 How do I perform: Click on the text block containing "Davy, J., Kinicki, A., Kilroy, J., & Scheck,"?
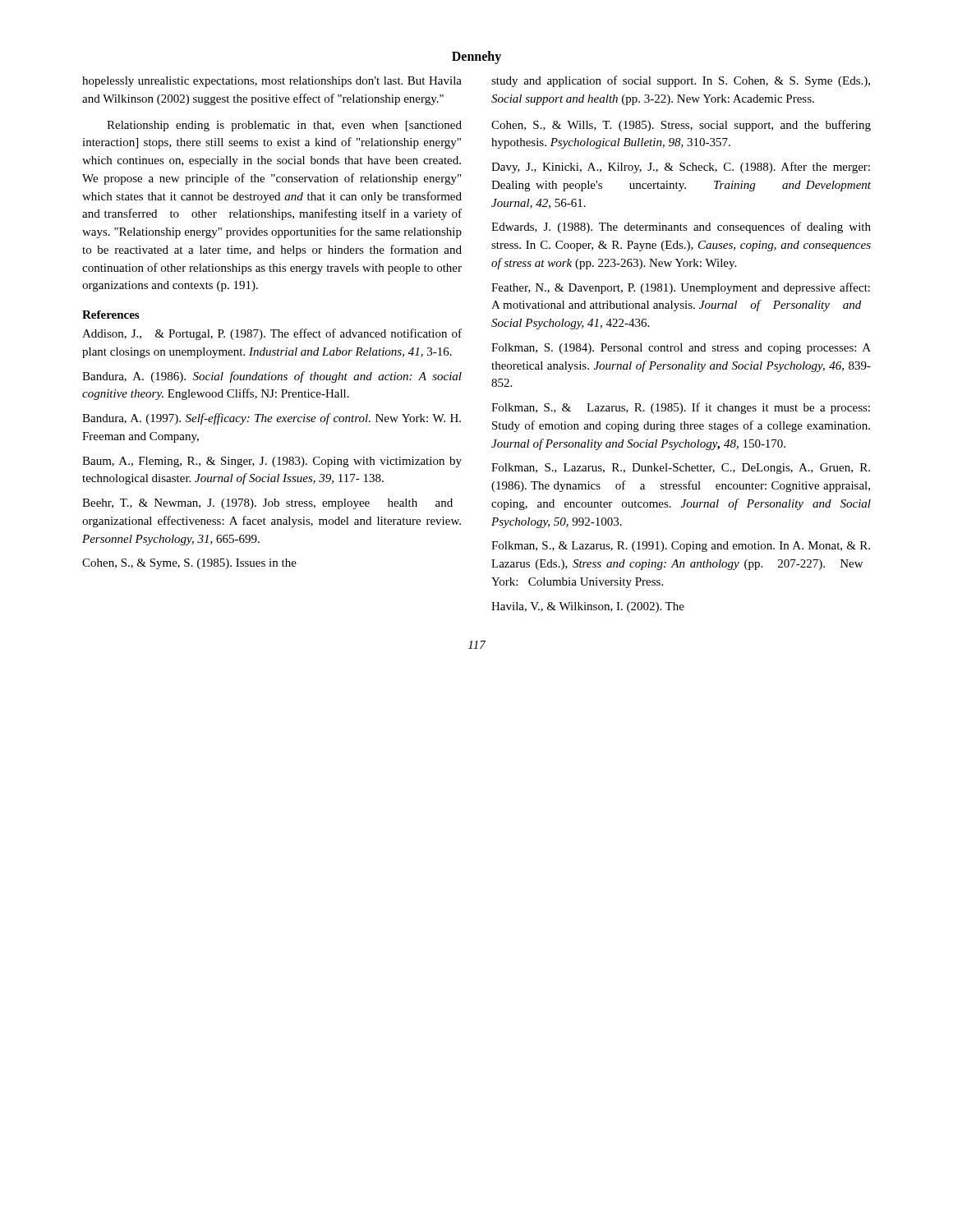[x=681, y=185]
